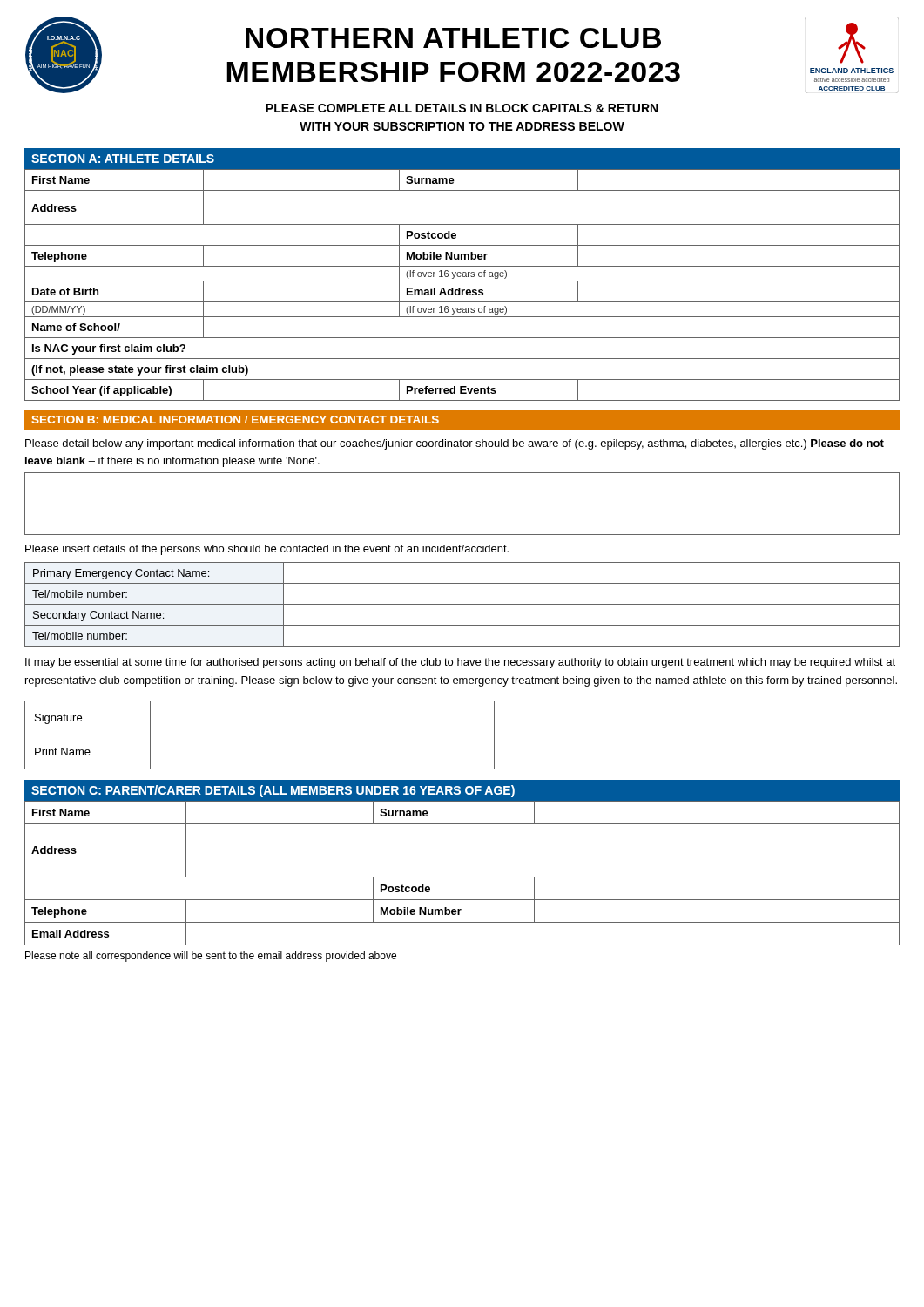
Task: Find the table that mentions "Primary Emergency Contact"
Action: [462, 604]
